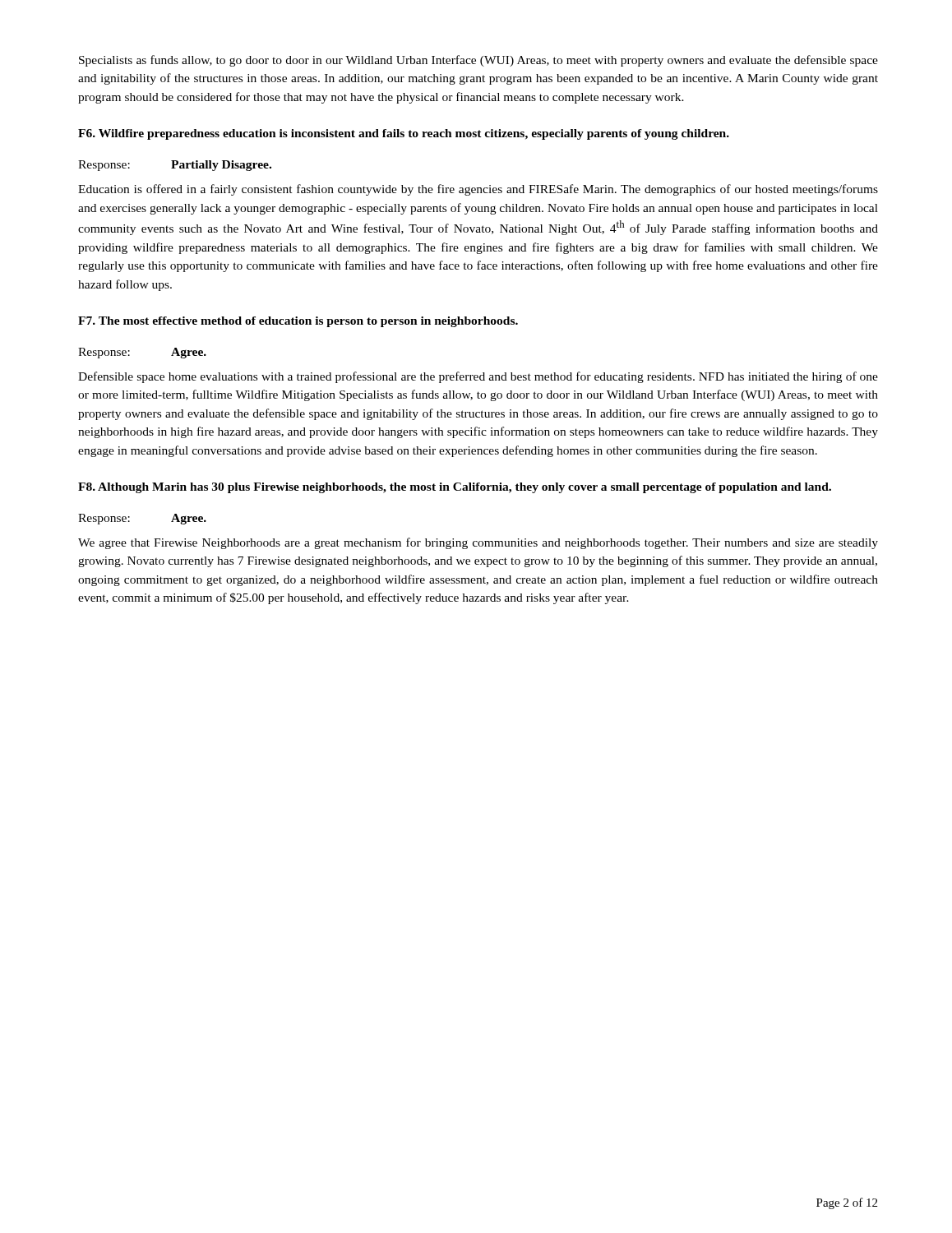Locate the block starting "Defensible space home evaluations with"
952x1233 pixels.
tap(478, 413)
